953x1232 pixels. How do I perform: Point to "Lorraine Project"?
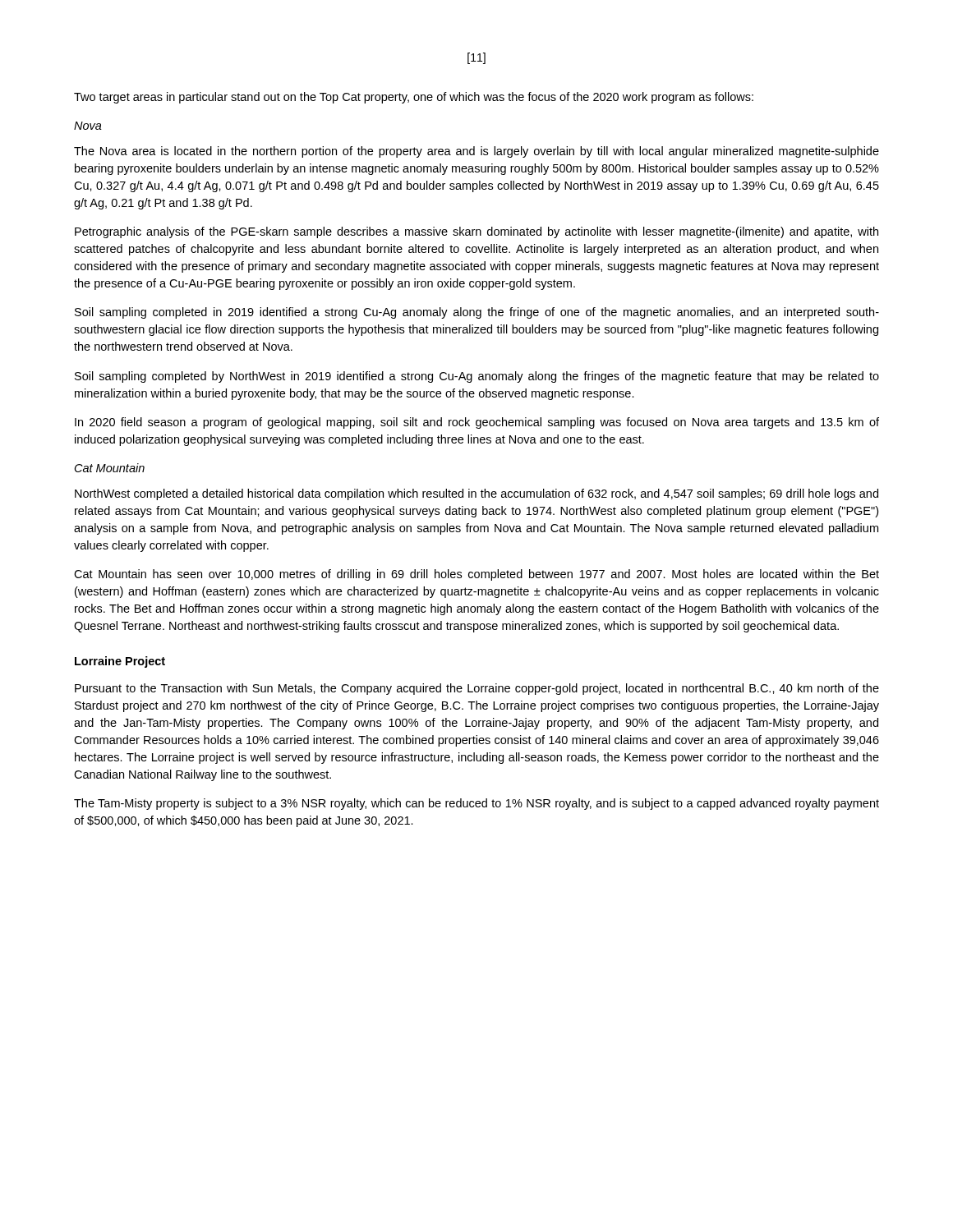coord(120,661)
